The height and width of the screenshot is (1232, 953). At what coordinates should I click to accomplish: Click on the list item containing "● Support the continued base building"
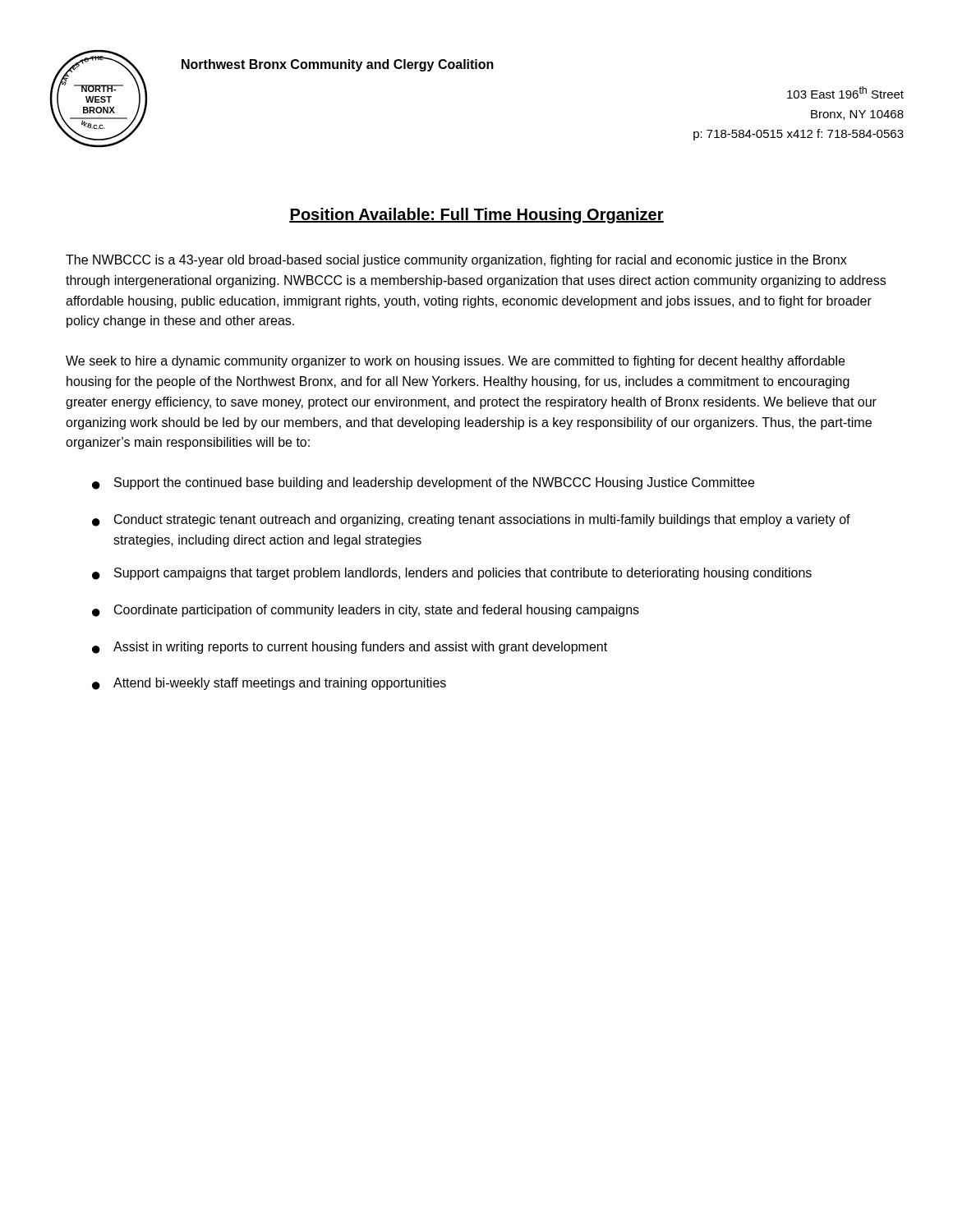tap(489, 485)
